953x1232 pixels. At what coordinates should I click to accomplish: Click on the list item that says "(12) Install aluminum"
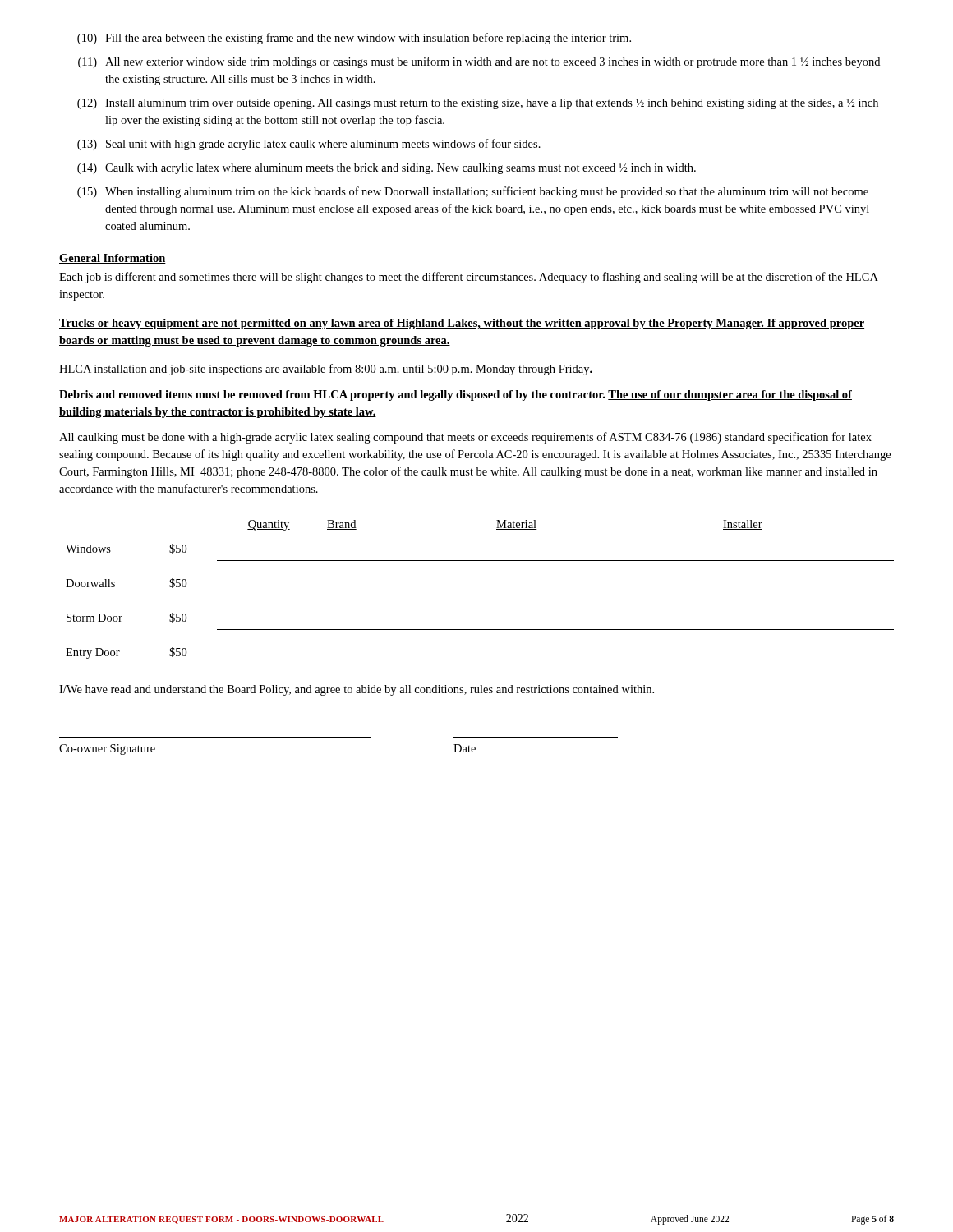476,112
